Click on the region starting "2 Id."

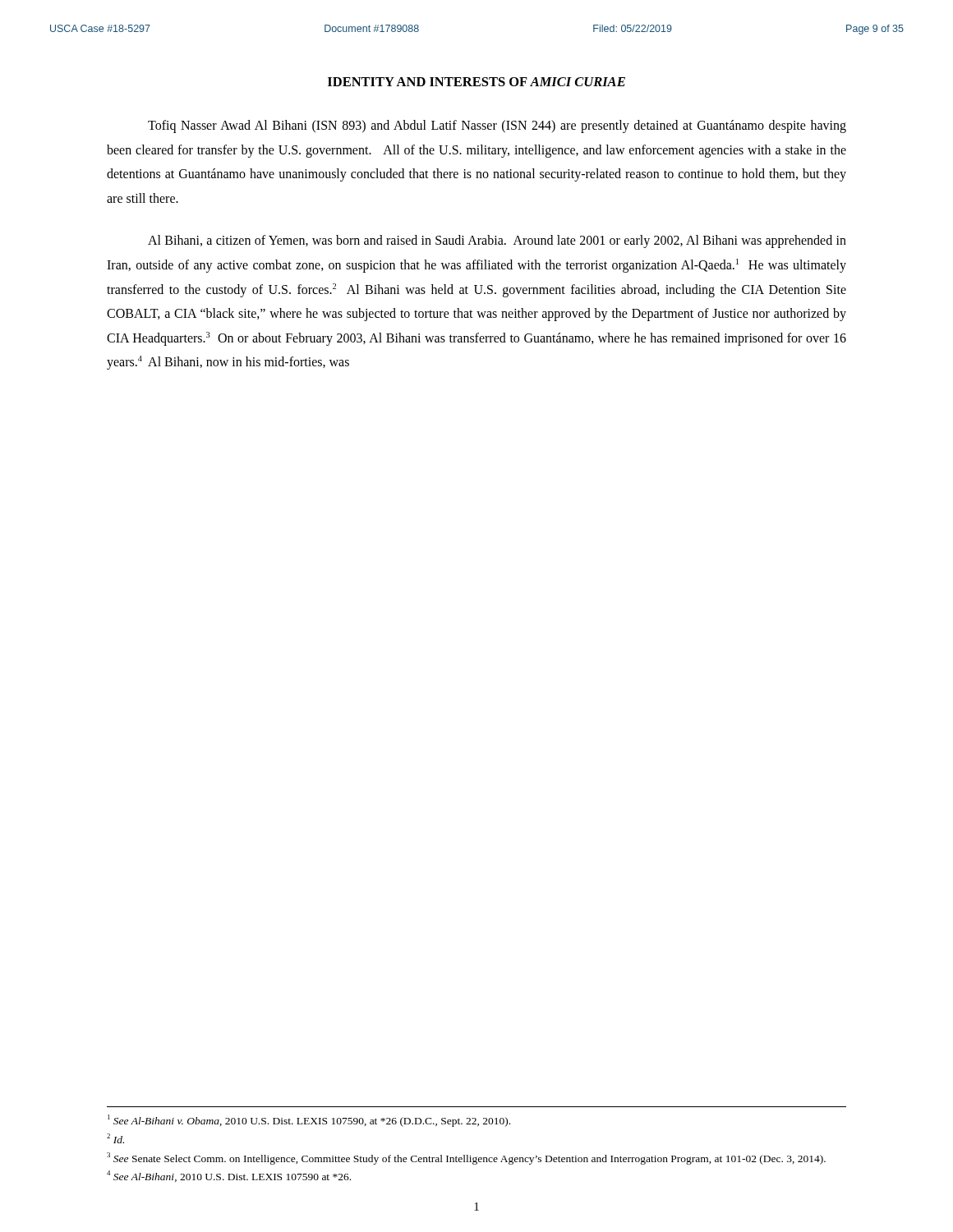coord(116,1138)
